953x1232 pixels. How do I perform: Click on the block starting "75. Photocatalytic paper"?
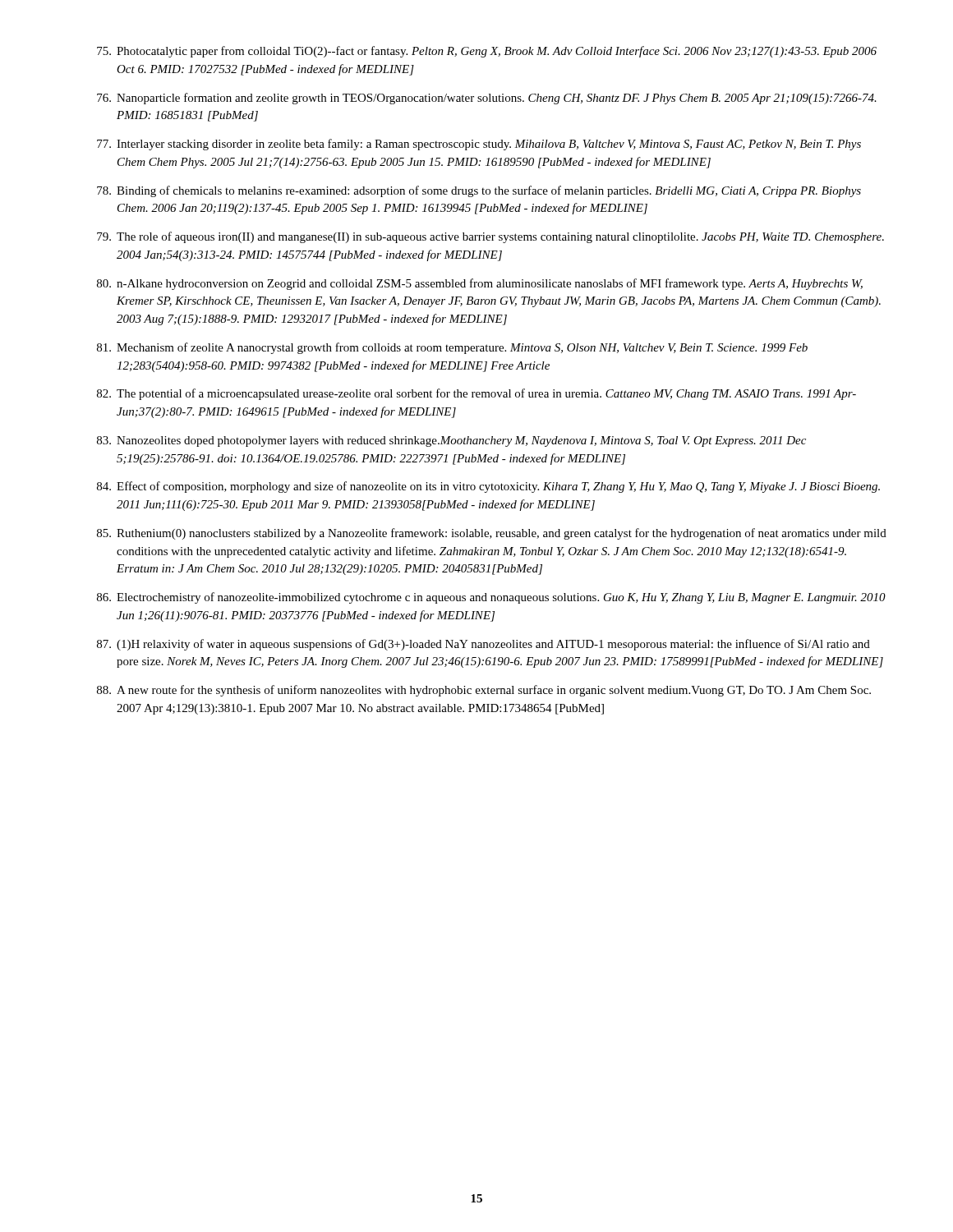click(x=485, y=61)
